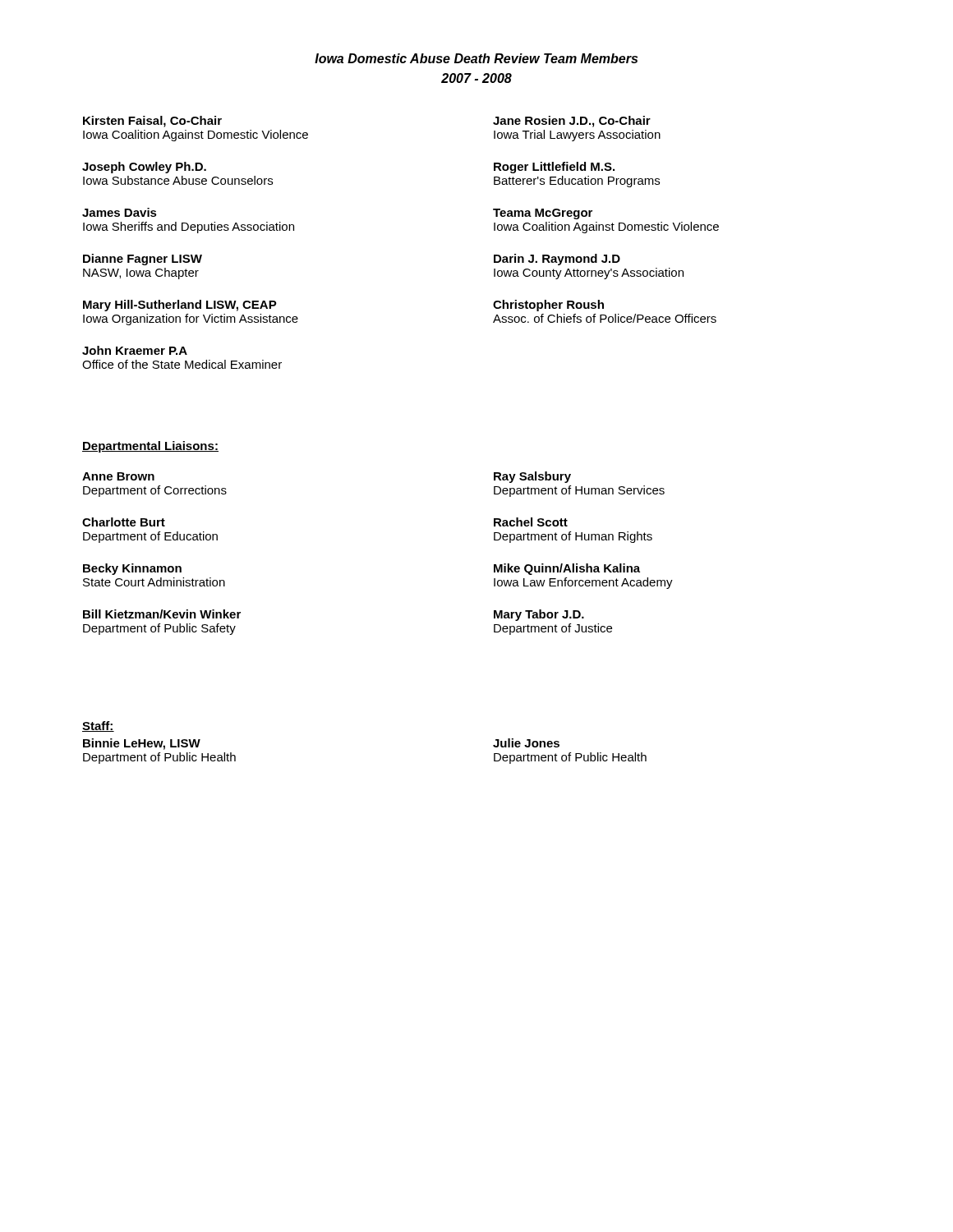This screenshot has width=953, height=1232.
Task: Where does it say "Bill Kietzman/Kevin Winker Department of Public Safety"?
Action: pos(162,614)
